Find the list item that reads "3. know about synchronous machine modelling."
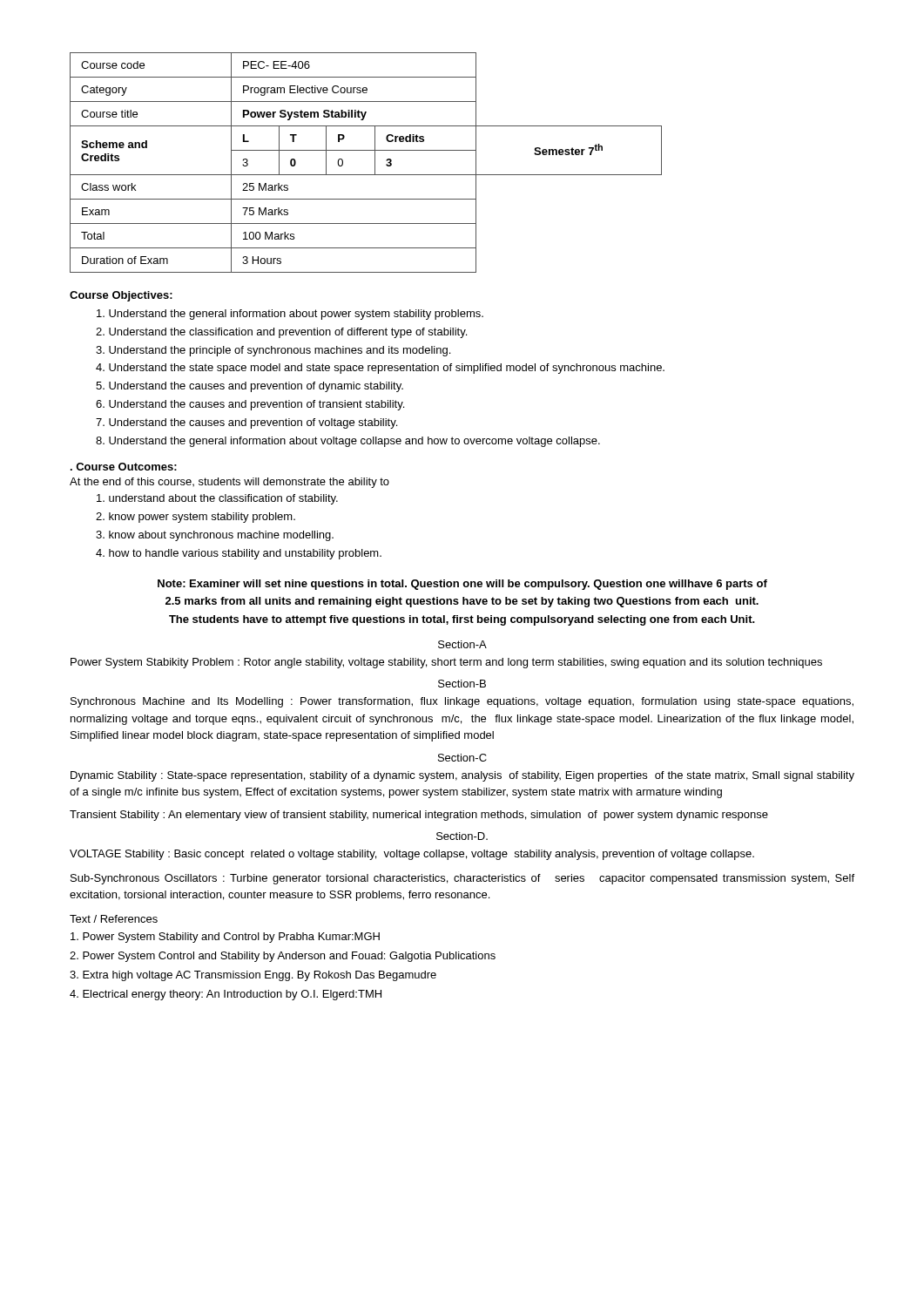The width and height of the screenshot is (924, 1307). click(215, 535)
